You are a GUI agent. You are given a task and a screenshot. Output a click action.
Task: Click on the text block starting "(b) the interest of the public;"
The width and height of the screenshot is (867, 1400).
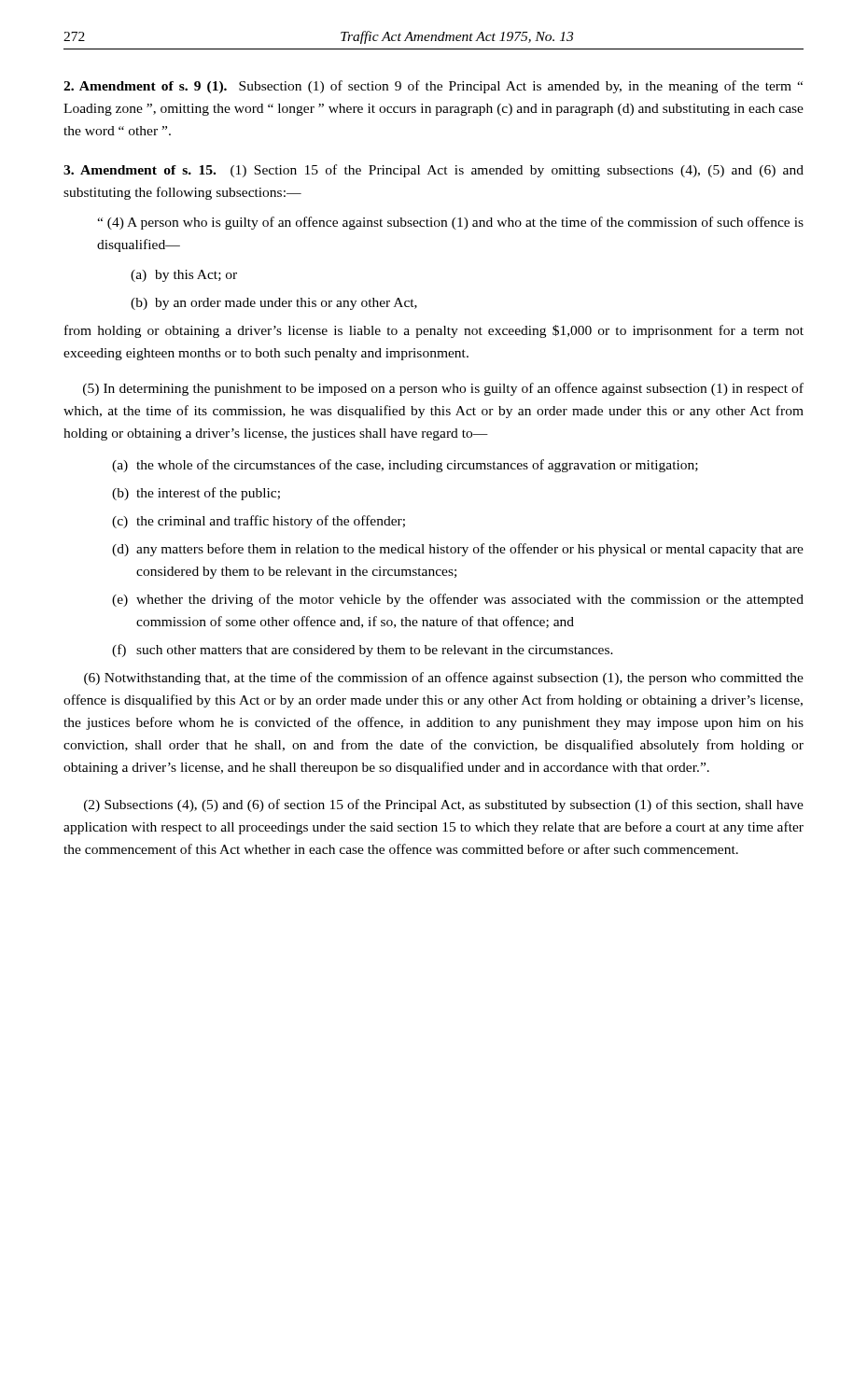click(x=196, y=494)
